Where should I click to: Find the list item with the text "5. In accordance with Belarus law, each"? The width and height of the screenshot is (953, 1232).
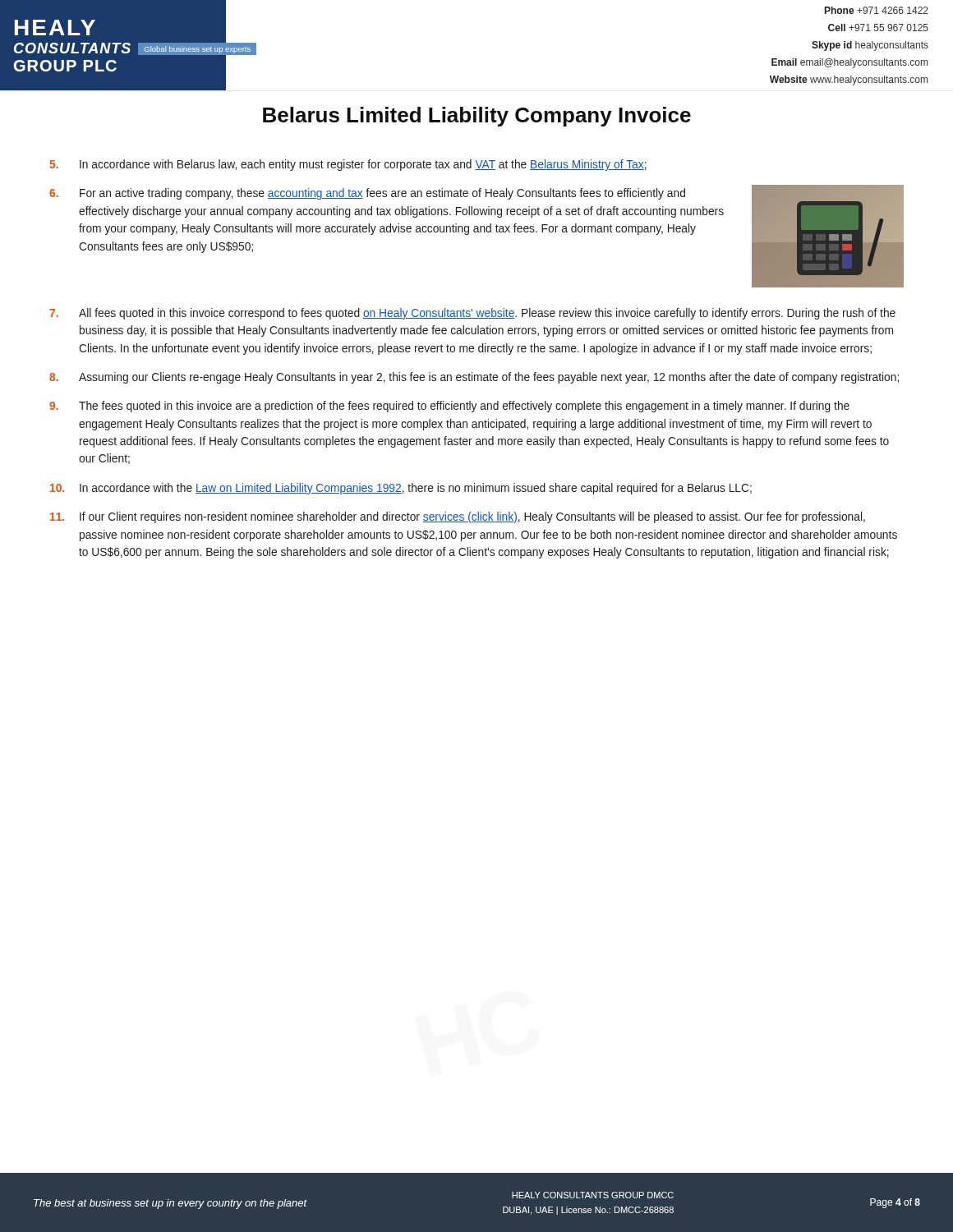348,165
